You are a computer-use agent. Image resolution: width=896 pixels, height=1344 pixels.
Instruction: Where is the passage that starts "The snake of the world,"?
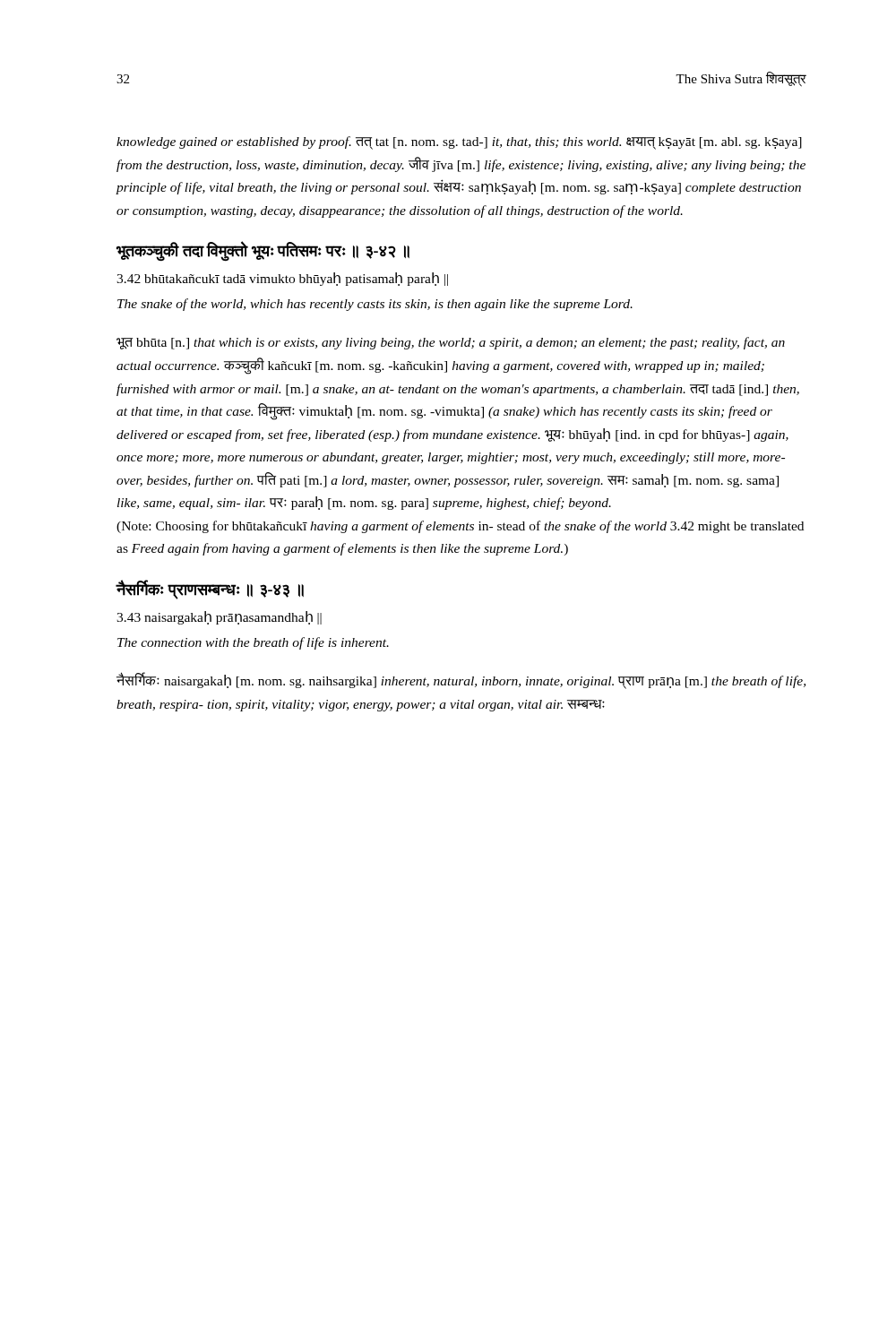coord(375,303)
